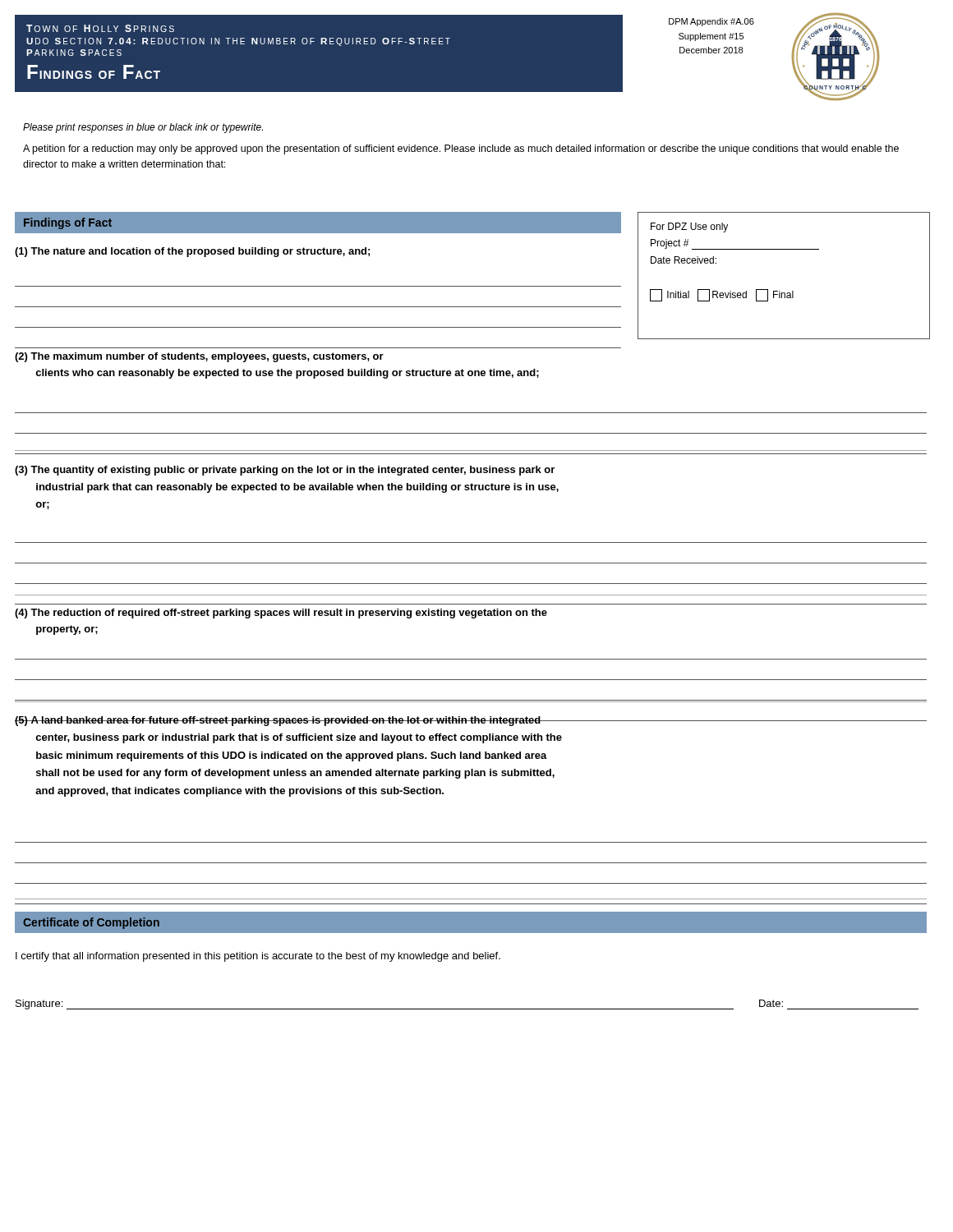Locate the text that says "Signature: Date:"
Screen dimensions: 1232x953
467,1002
